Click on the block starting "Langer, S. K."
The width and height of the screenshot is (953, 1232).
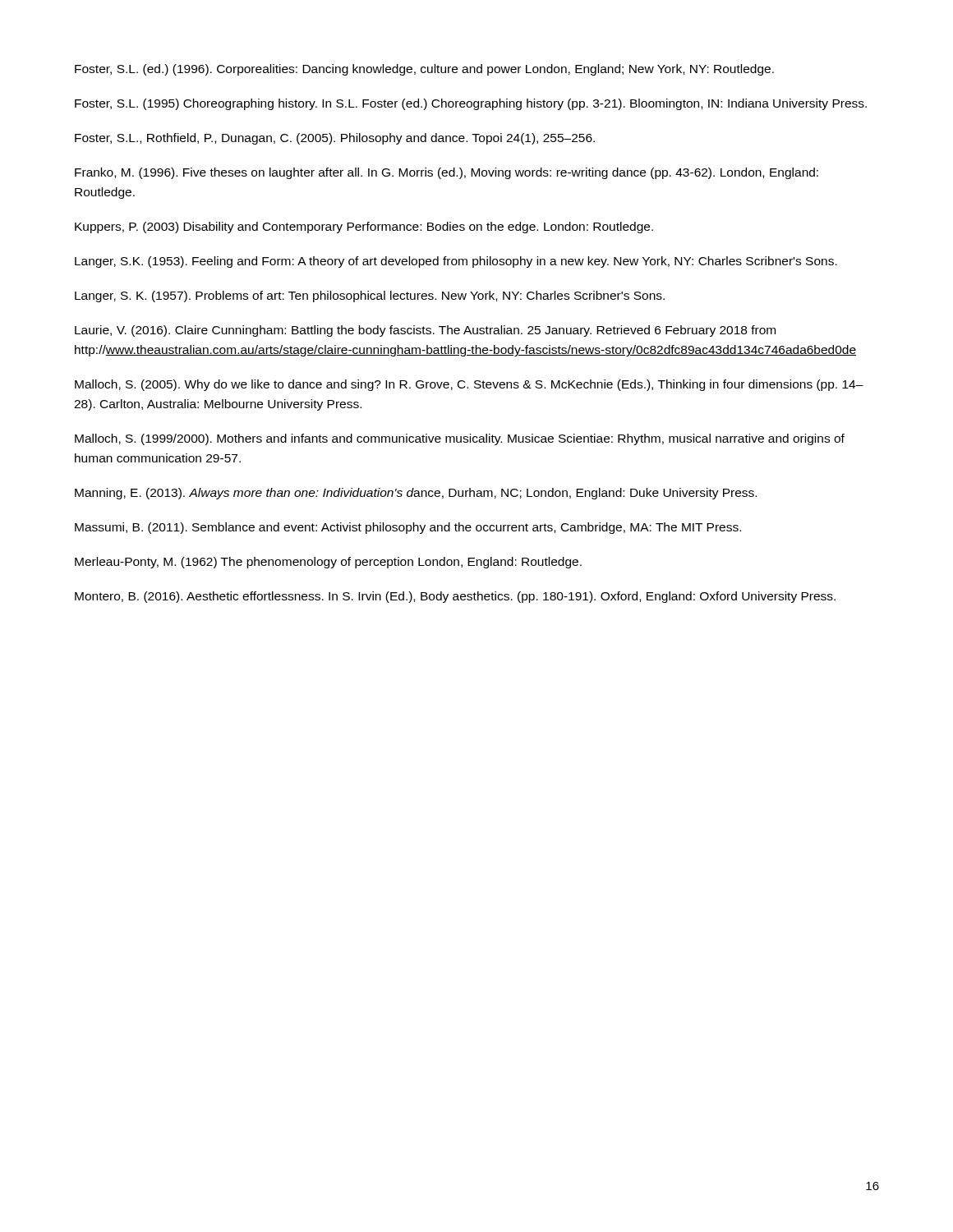(x=370, y=295)
